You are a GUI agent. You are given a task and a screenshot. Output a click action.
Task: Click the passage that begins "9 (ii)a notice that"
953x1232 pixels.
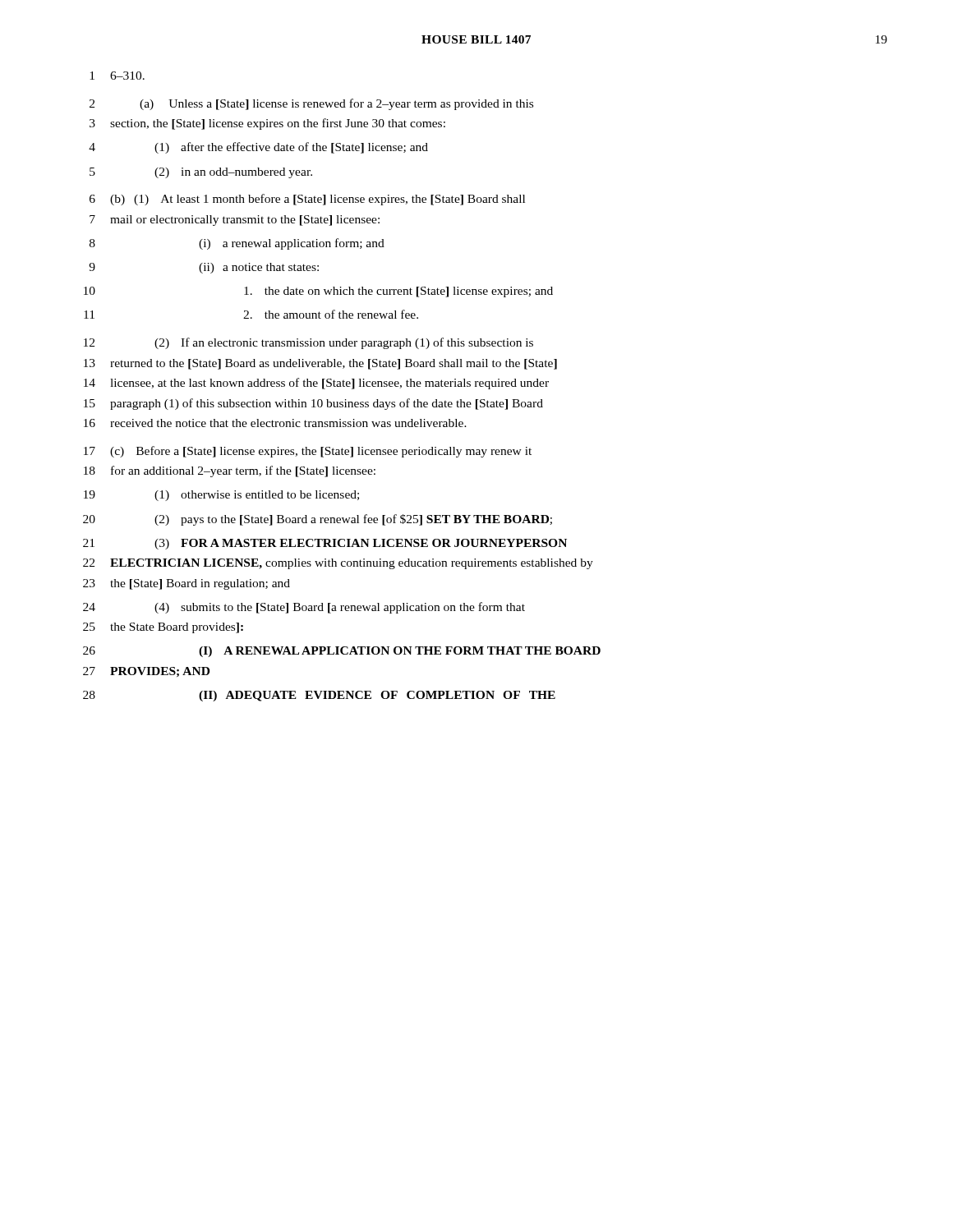pyautogui.click(x=204, y=268)
